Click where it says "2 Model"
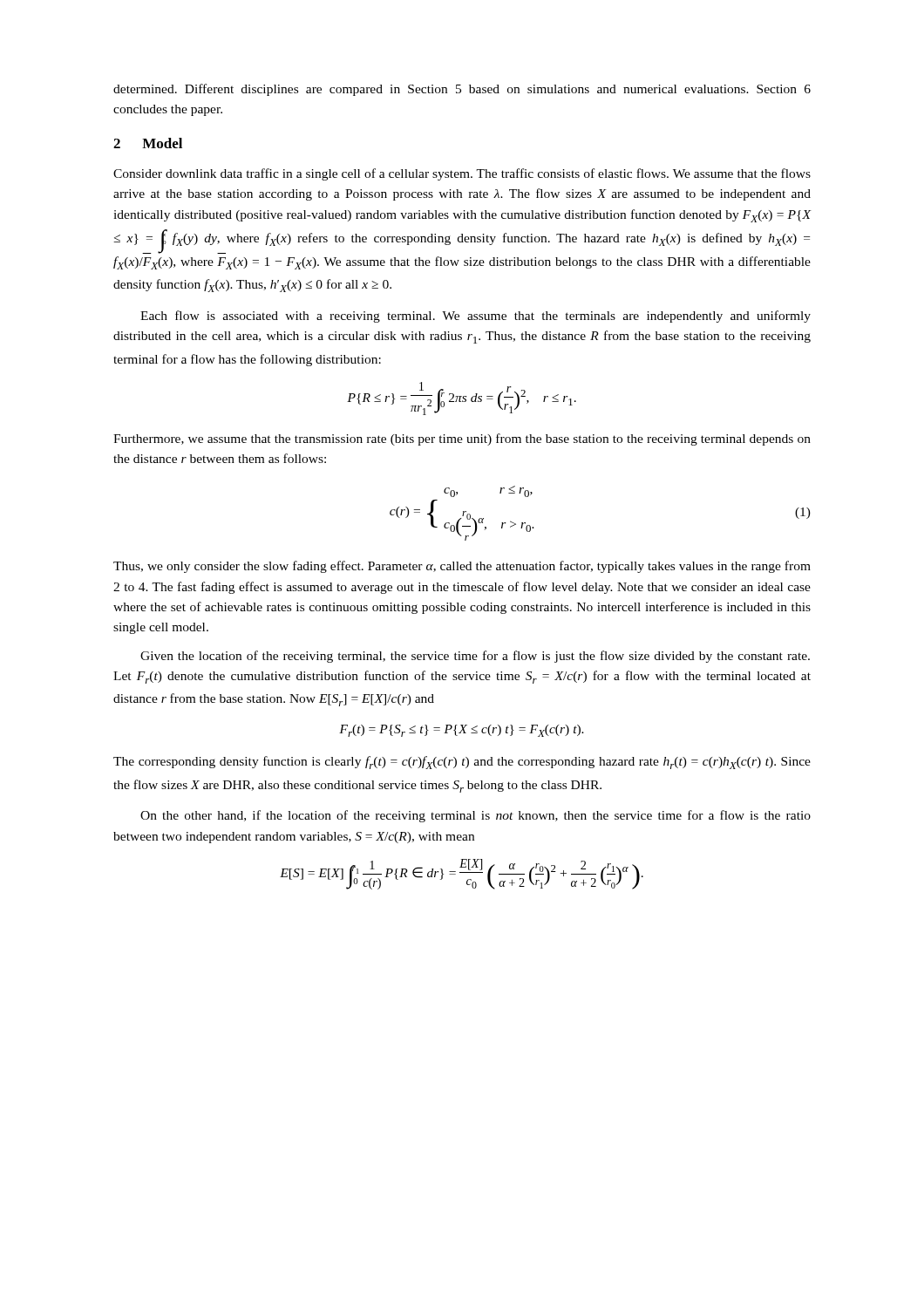 pos(148,144)
